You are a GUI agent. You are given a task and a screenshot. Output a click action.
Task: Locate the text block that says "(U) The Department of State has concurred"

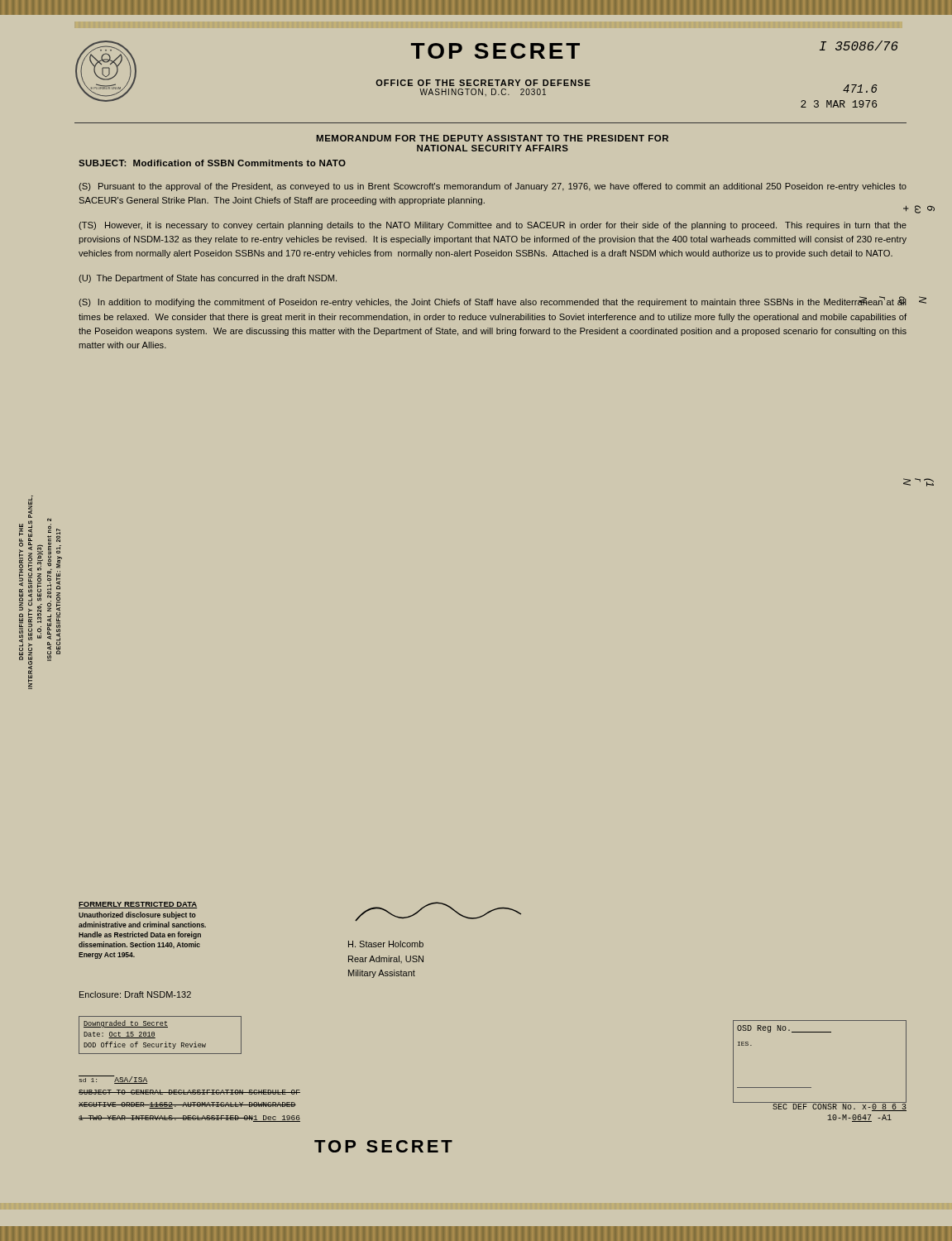coord(208,278)
